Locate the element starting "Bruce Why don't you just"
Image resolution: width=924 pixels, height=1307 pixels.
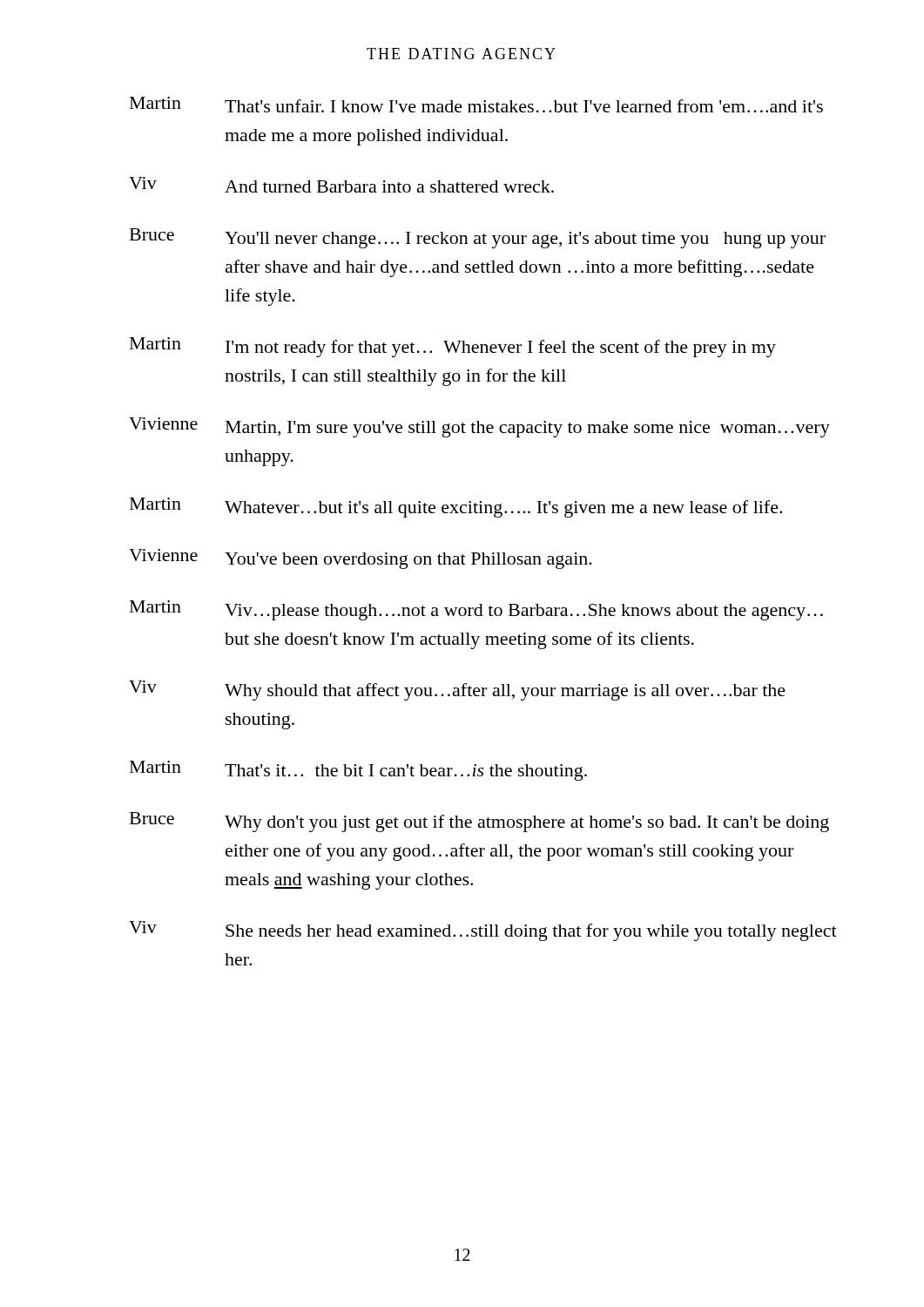point(483,850)
